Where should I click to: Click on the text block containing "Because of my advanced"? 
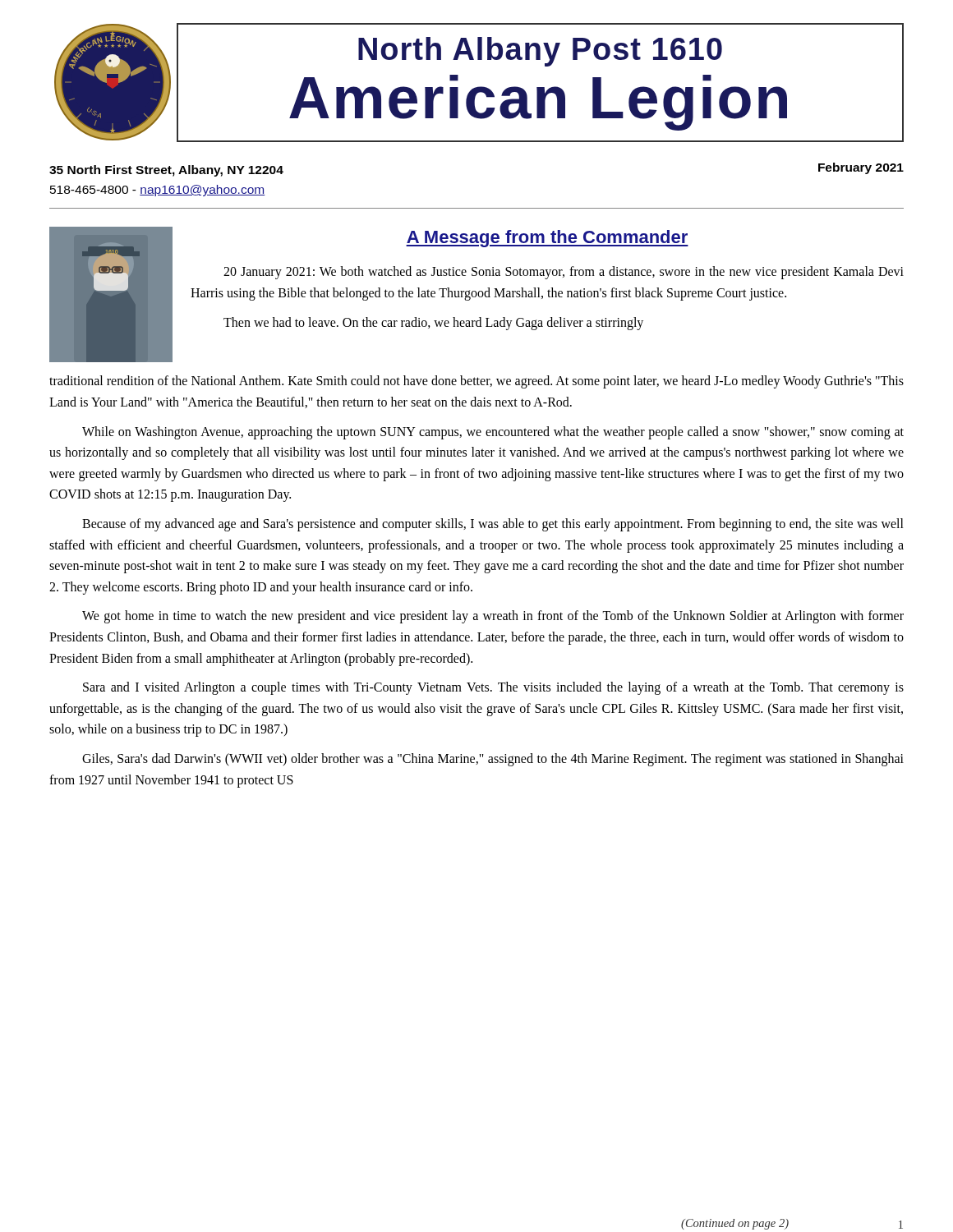[x=476, y=555]
